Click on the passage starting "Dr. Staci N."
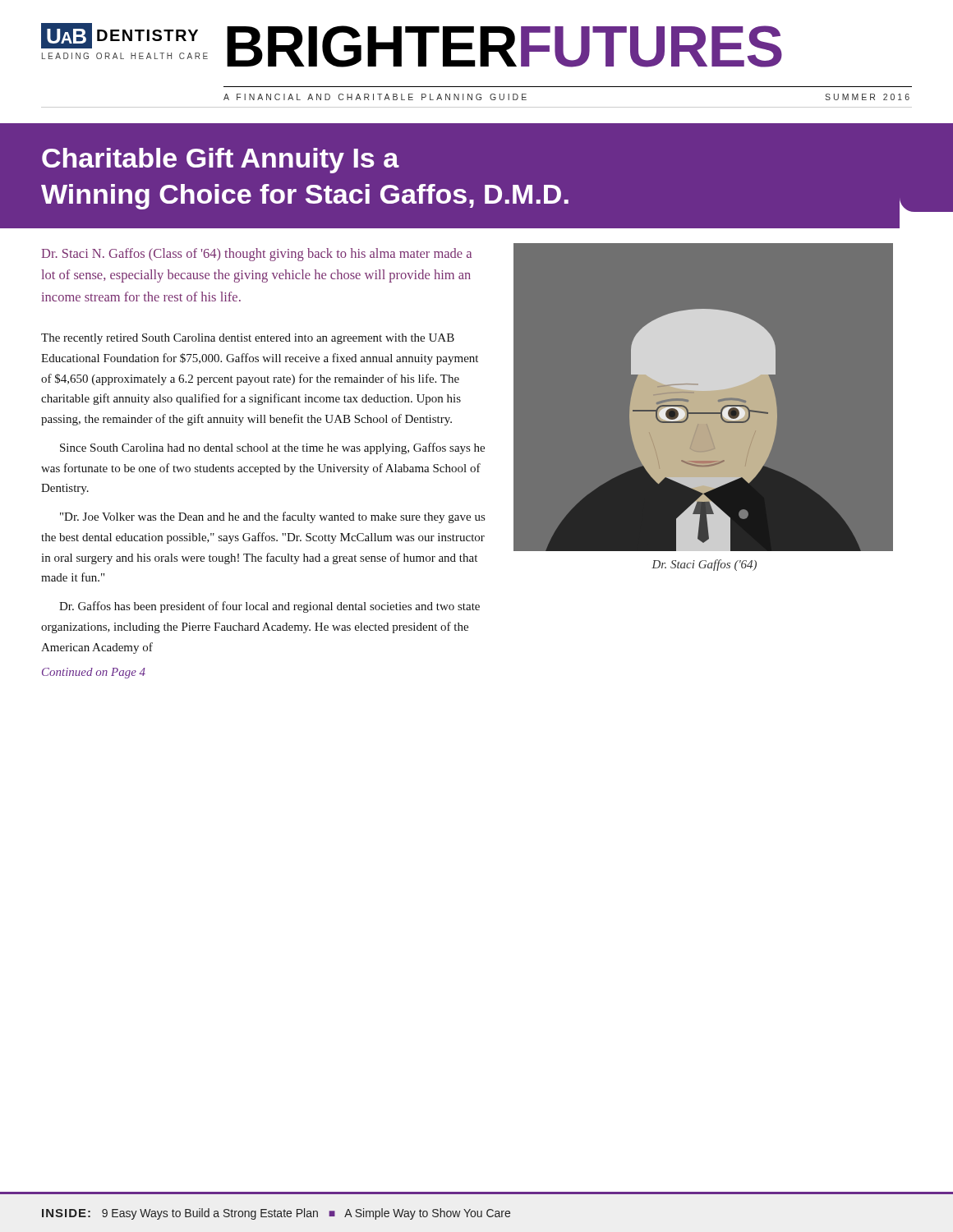 pyautogui.click(x=257, y=275)
